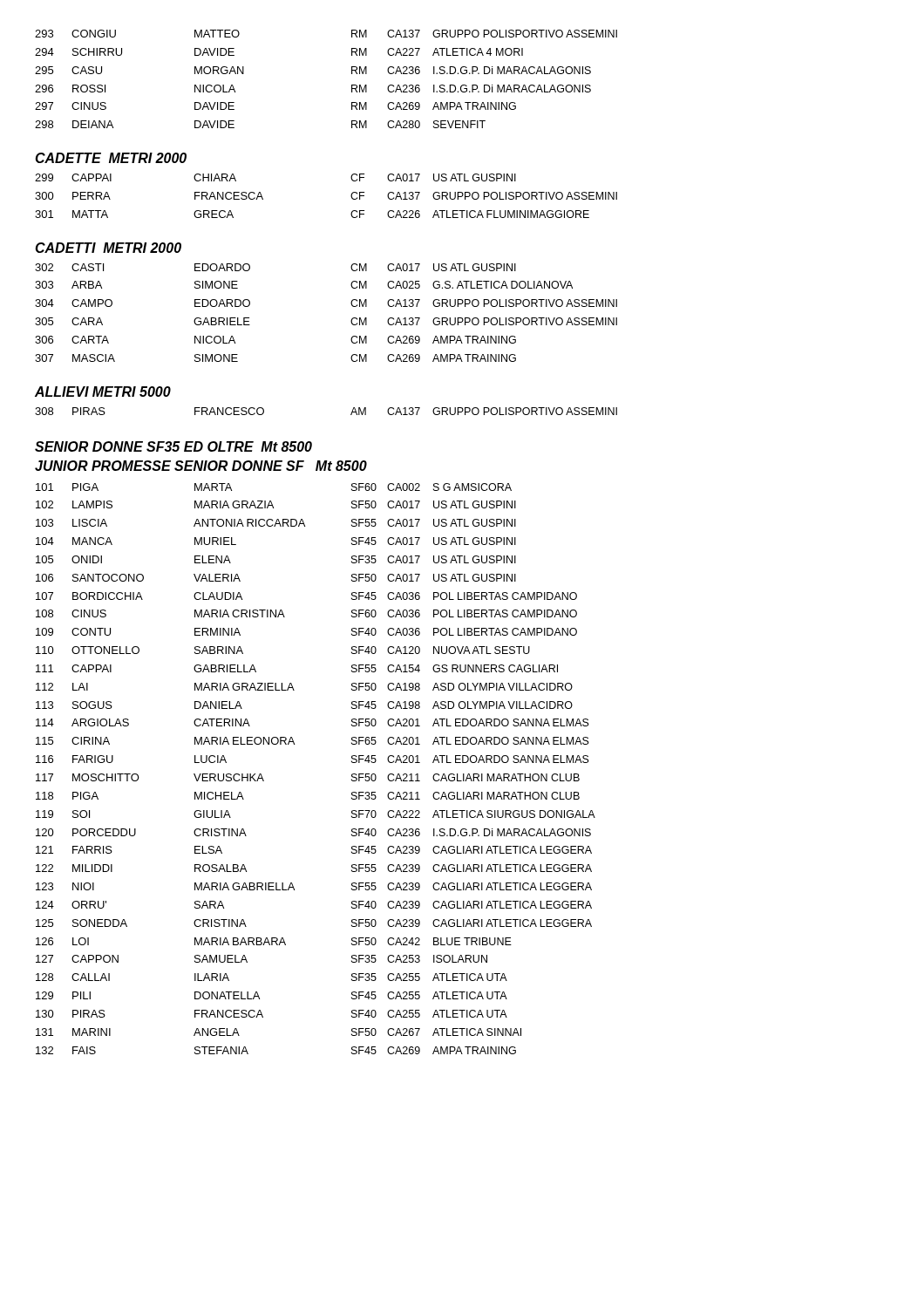The height and width of the screenshot is (1308, 924).
Task: Click the section header that begins "SENIOR DONNE SF35 ED"
Action: 173,446
